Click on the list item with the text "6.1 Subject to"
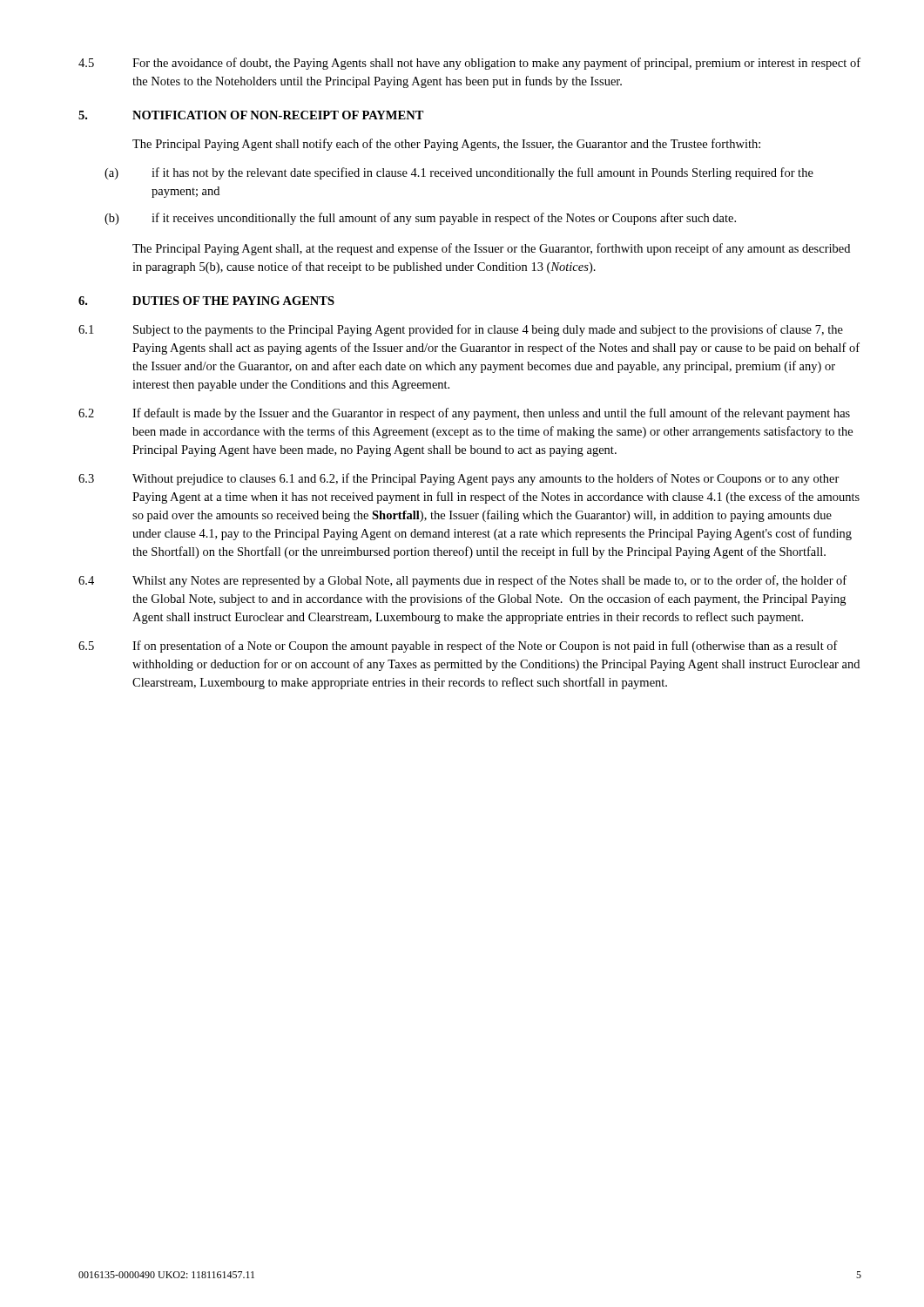The image size is (924, 1307). [470, 357]
